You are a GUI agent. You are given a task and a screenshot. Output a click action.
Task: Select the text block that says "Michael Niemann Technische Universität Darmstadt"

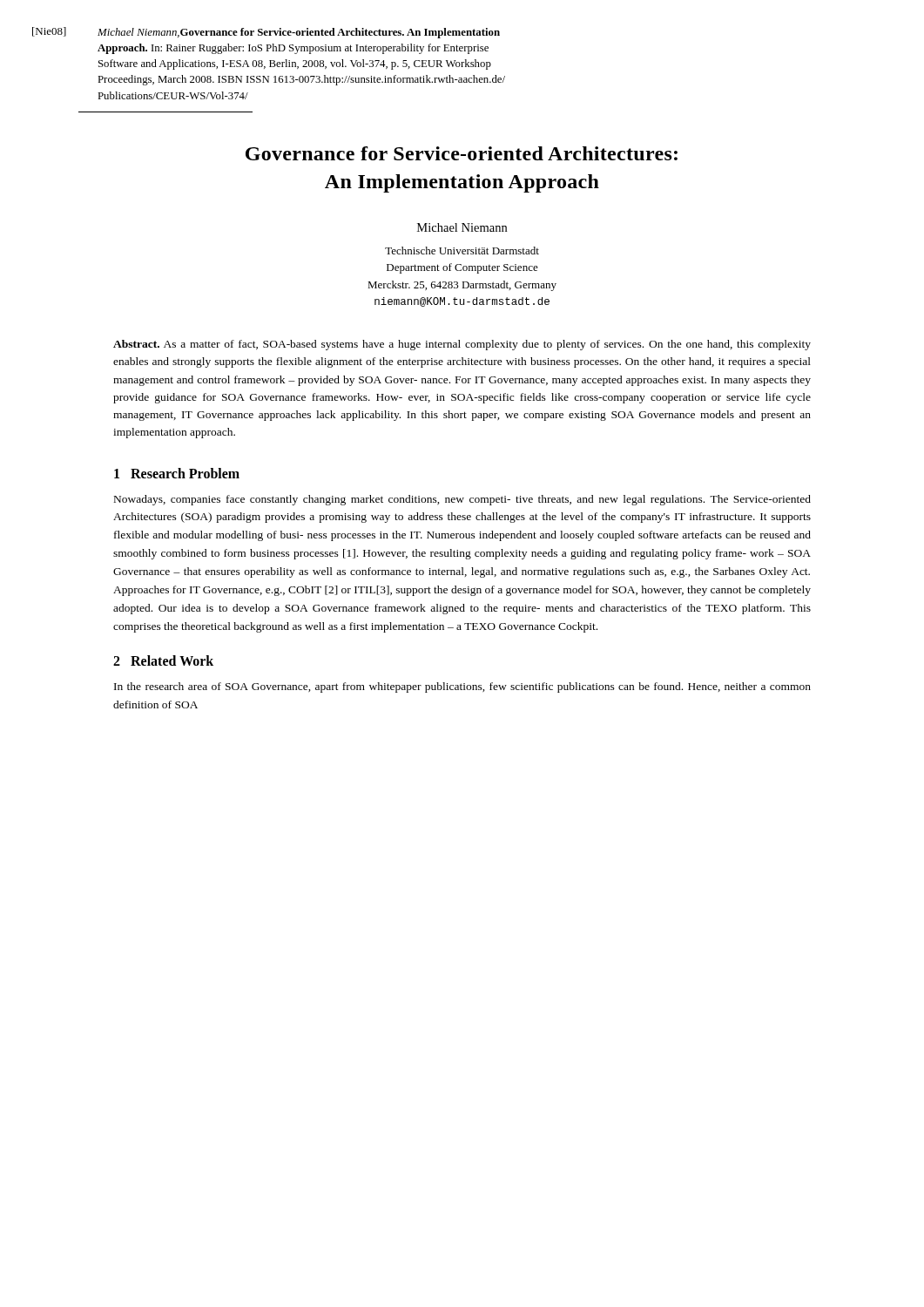462,266
